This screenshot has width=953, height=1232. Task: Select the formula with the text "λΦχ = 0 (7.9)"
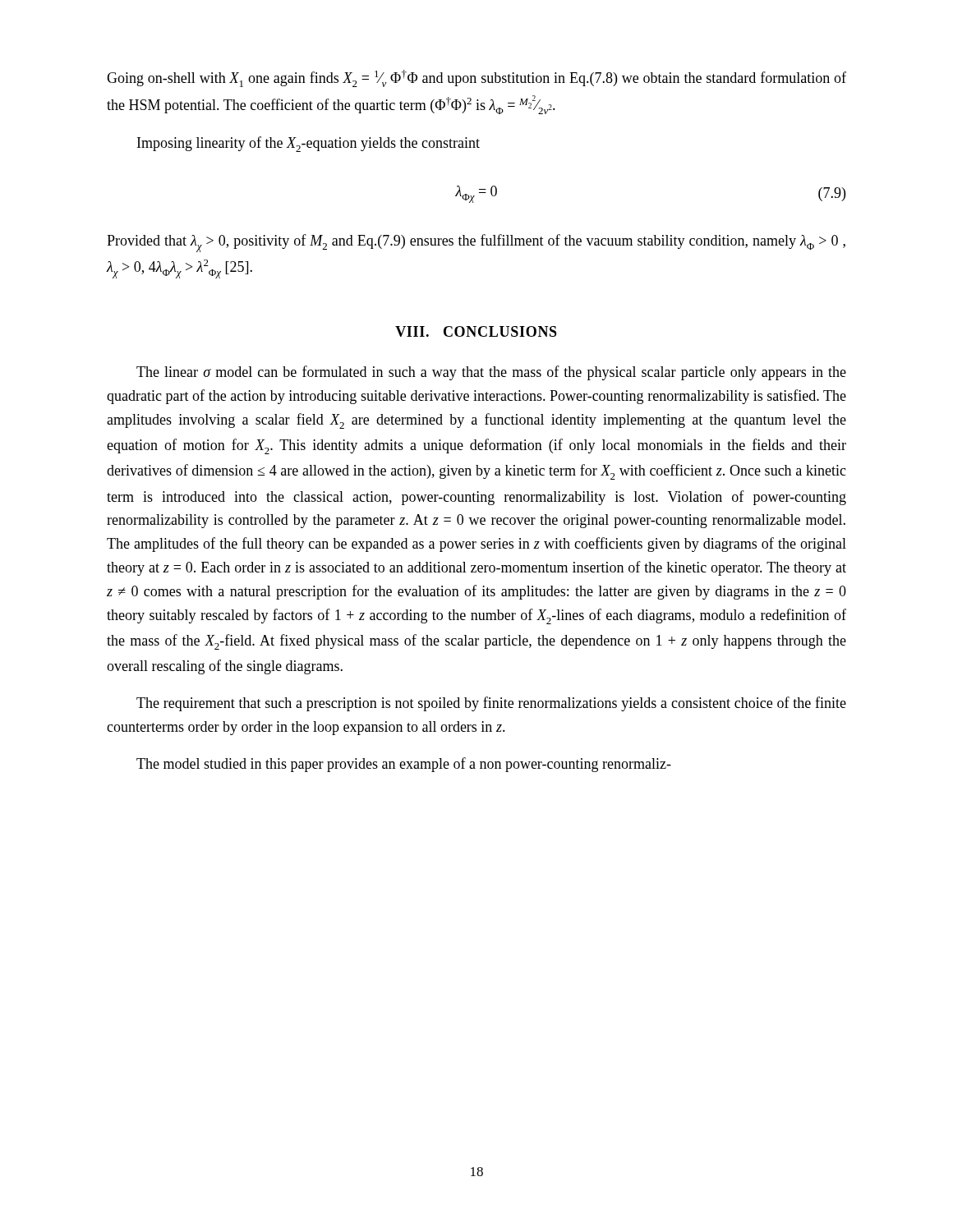[465, 194]
